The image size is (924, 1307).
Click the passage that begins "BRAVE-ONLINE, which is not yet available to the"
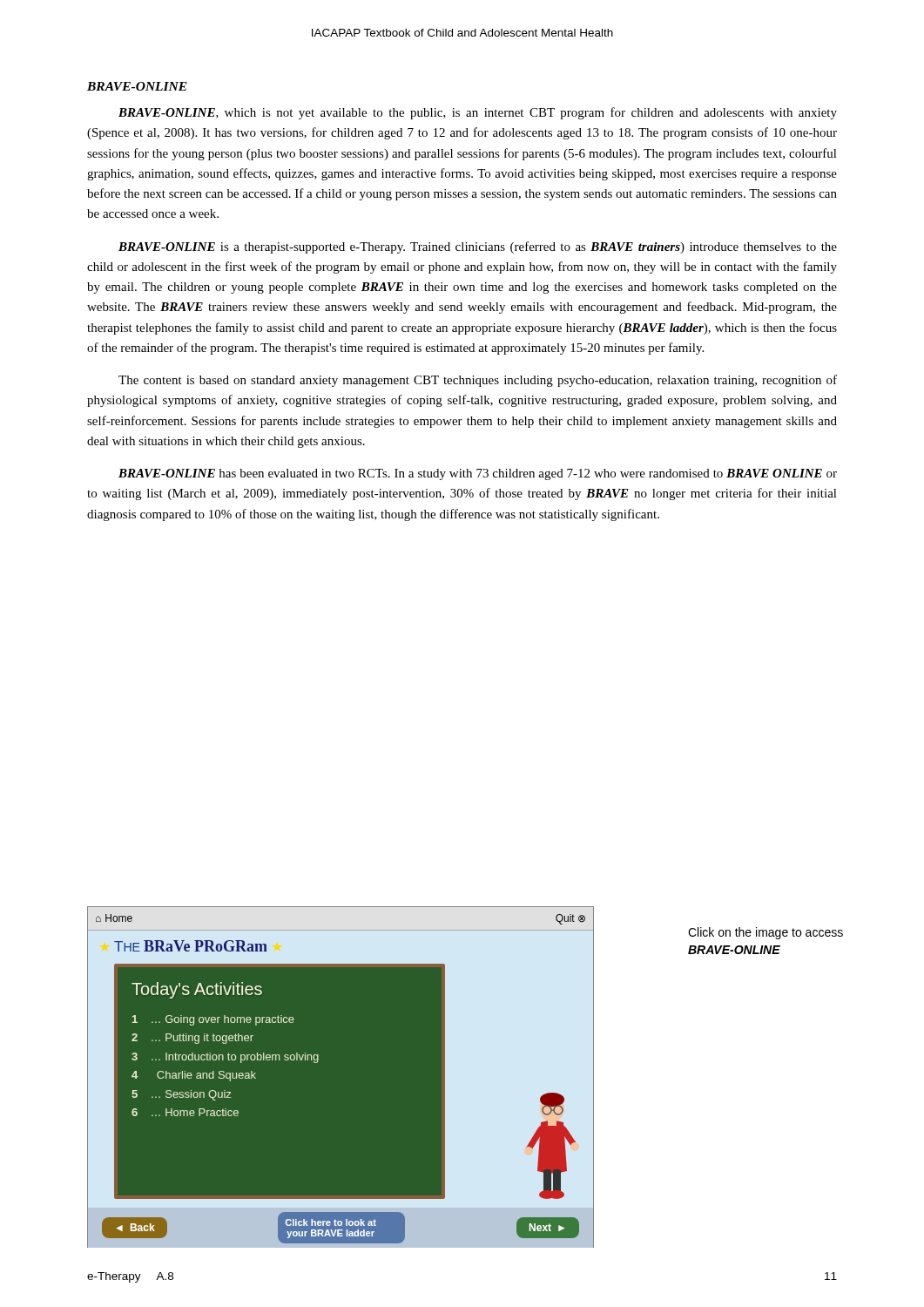point(462,163)
